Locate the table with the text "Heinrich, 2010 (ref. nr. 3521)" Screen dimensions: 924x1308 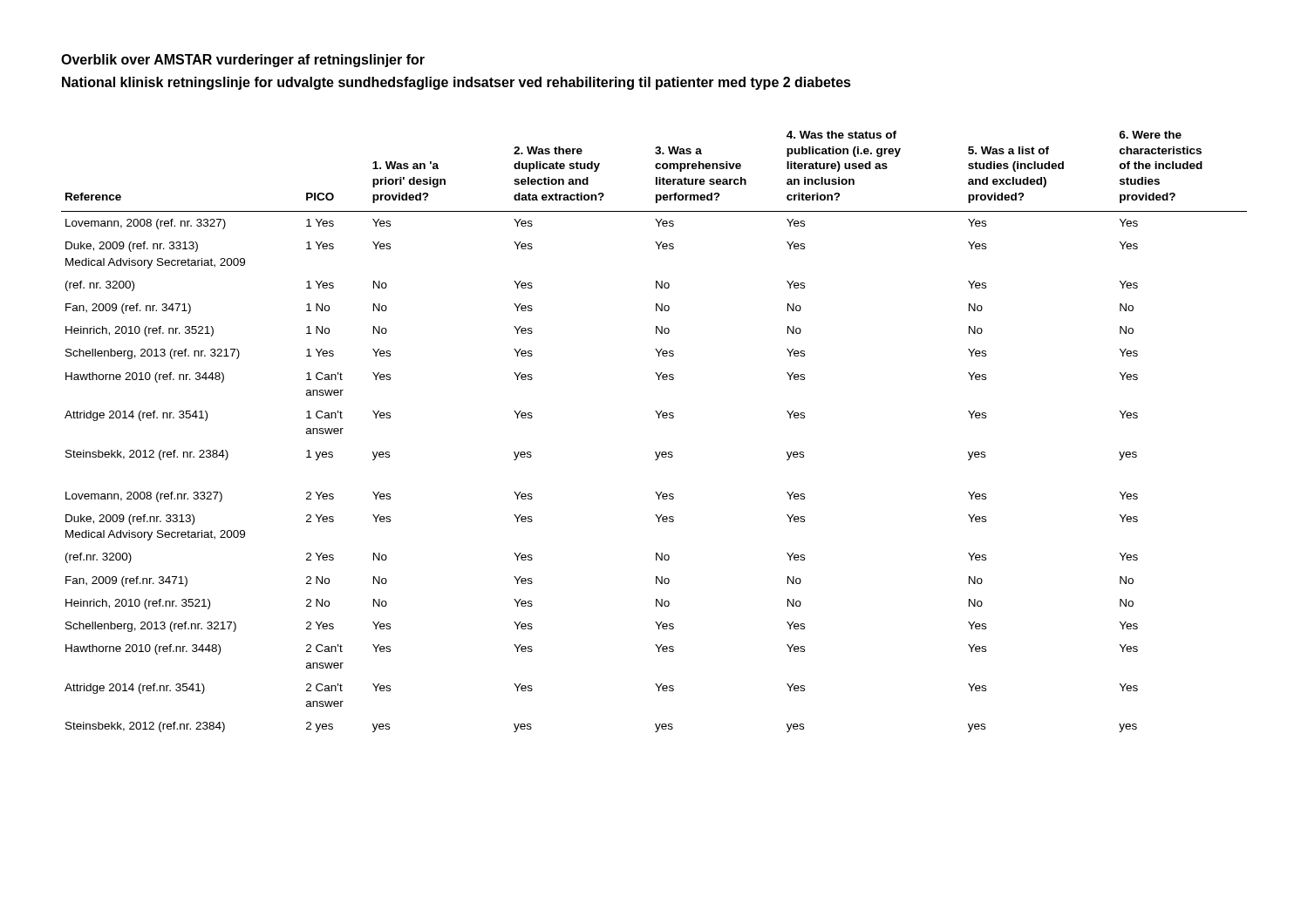click(654, 431)
